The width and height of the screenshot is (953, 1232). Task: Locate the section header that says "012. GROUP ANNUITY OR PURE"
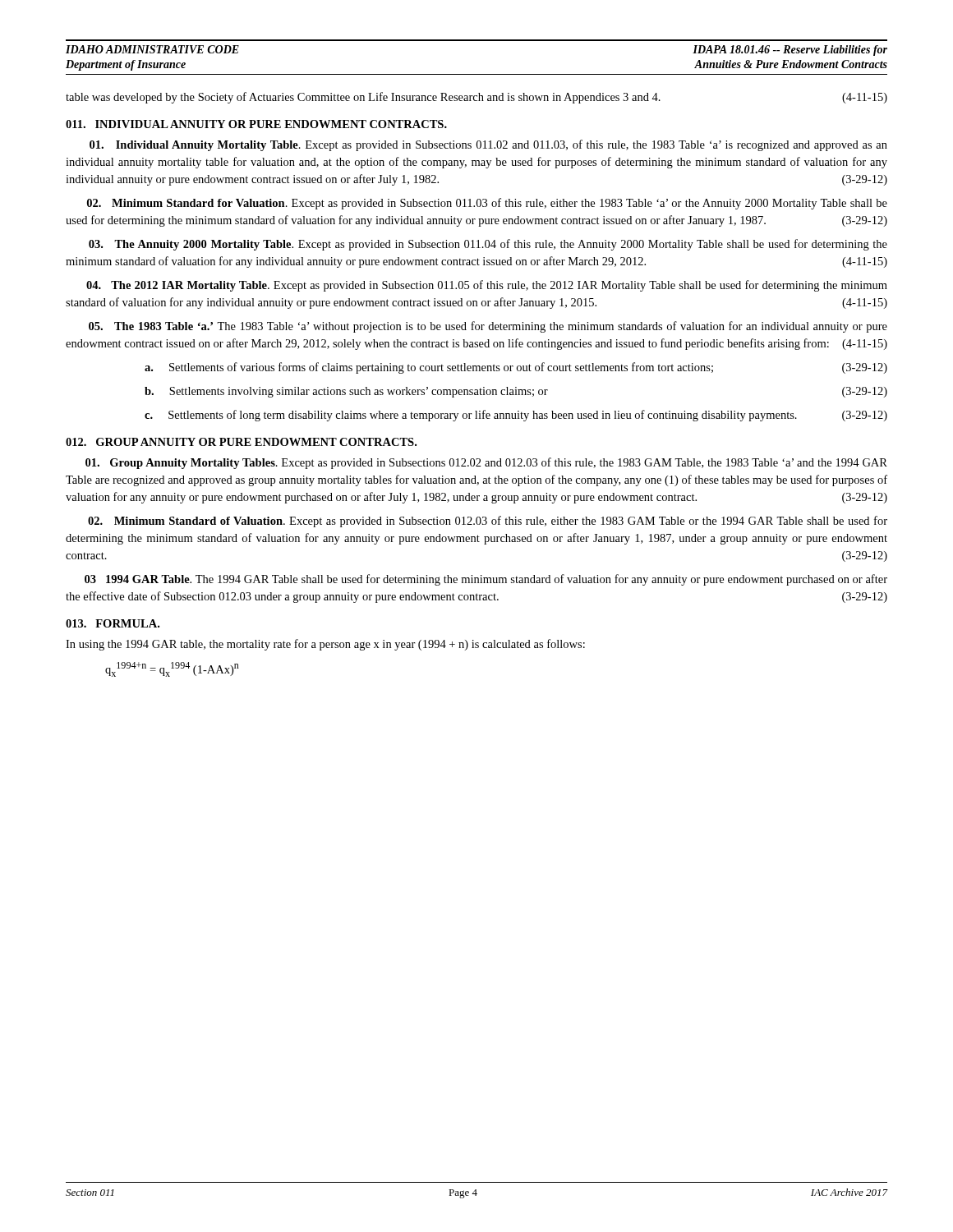click(241, 442)
